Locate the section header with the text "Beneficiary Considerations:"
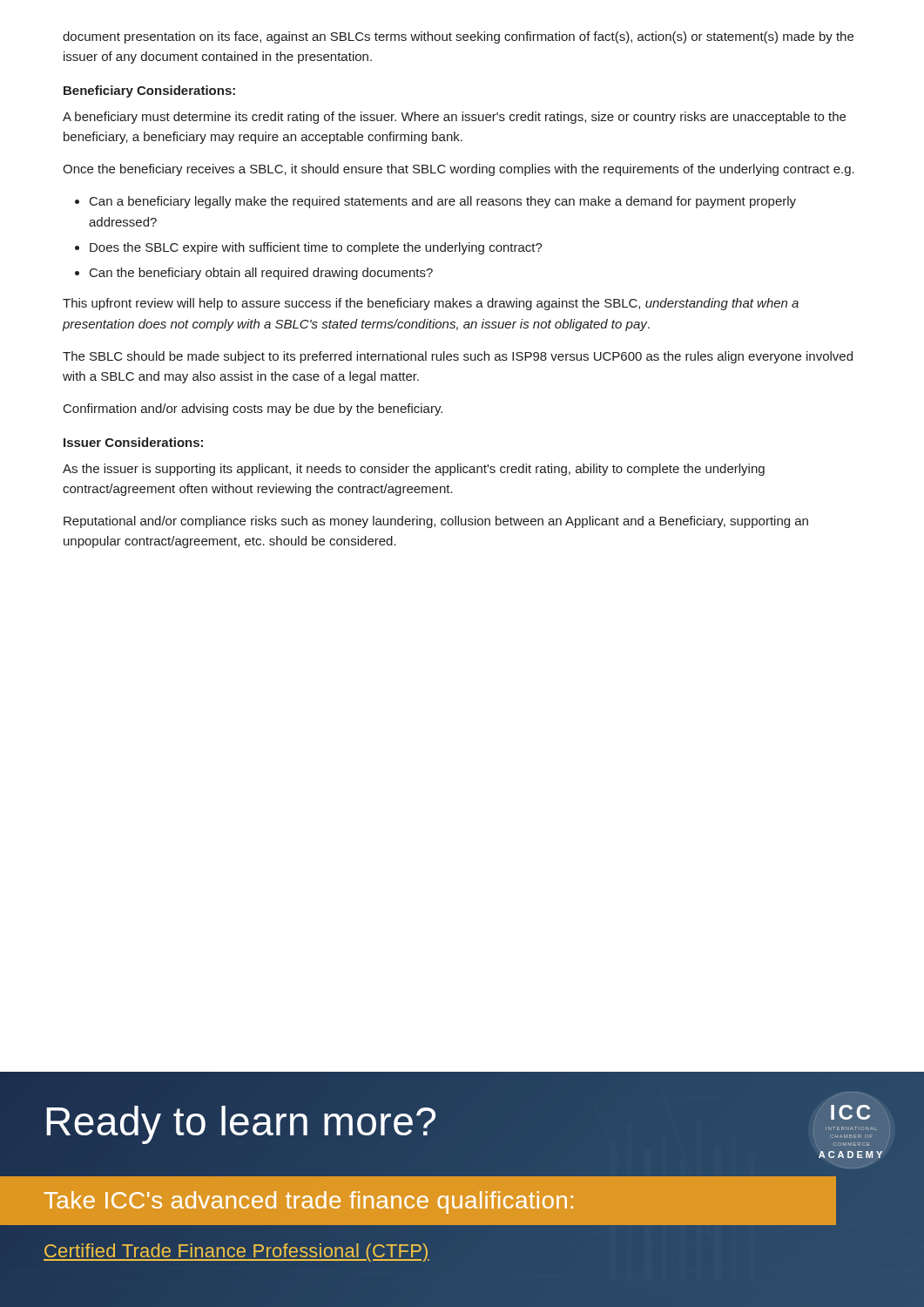924x1307 pixels. [149, 90]
